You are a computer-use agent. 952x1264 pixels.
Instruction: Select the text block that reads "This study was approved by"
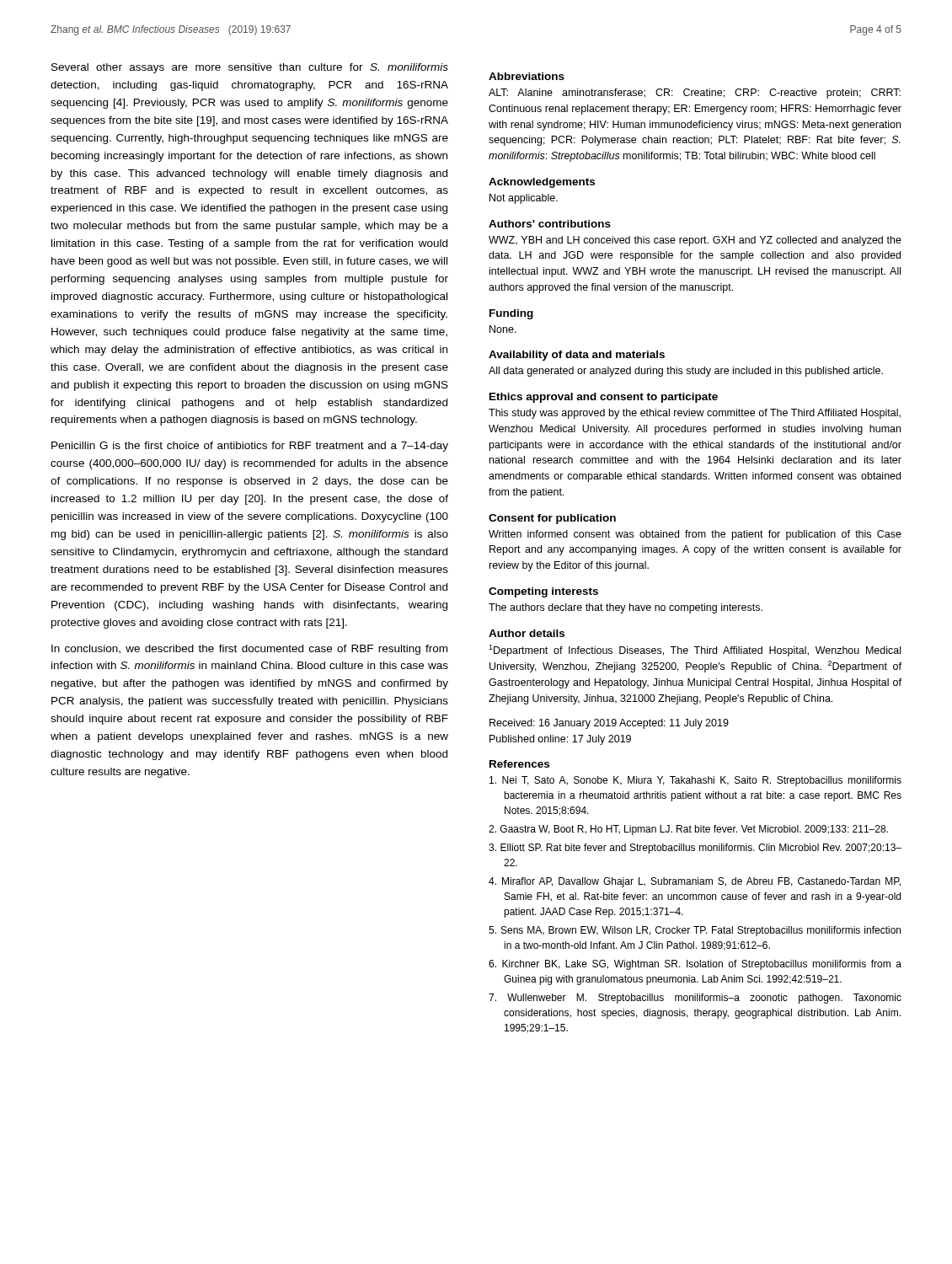[x=695, y=452]
